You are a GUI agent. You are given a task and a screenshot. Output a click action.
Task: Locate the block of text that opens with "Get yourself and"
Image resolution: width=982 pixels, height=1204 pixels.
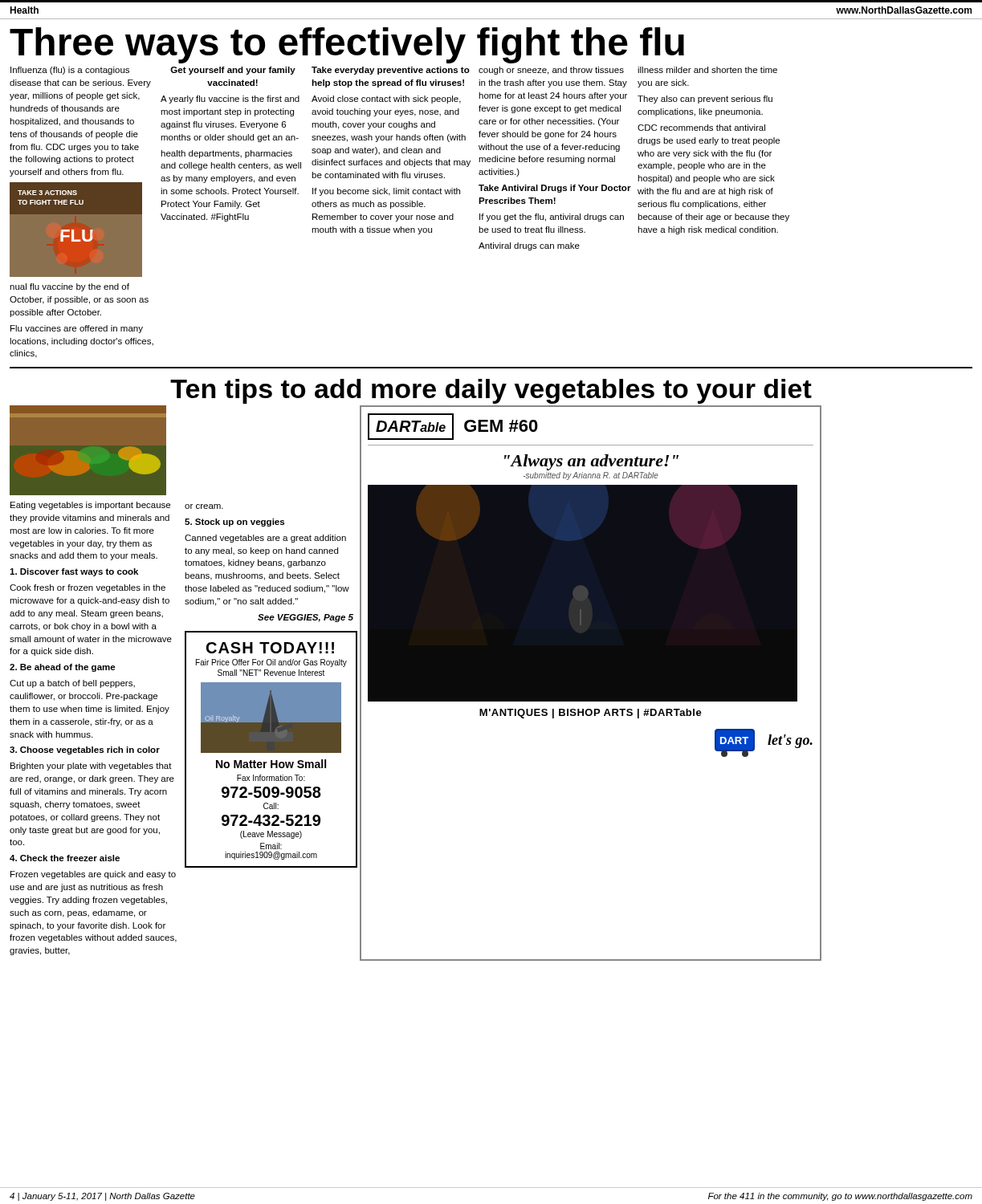point(233,144)
